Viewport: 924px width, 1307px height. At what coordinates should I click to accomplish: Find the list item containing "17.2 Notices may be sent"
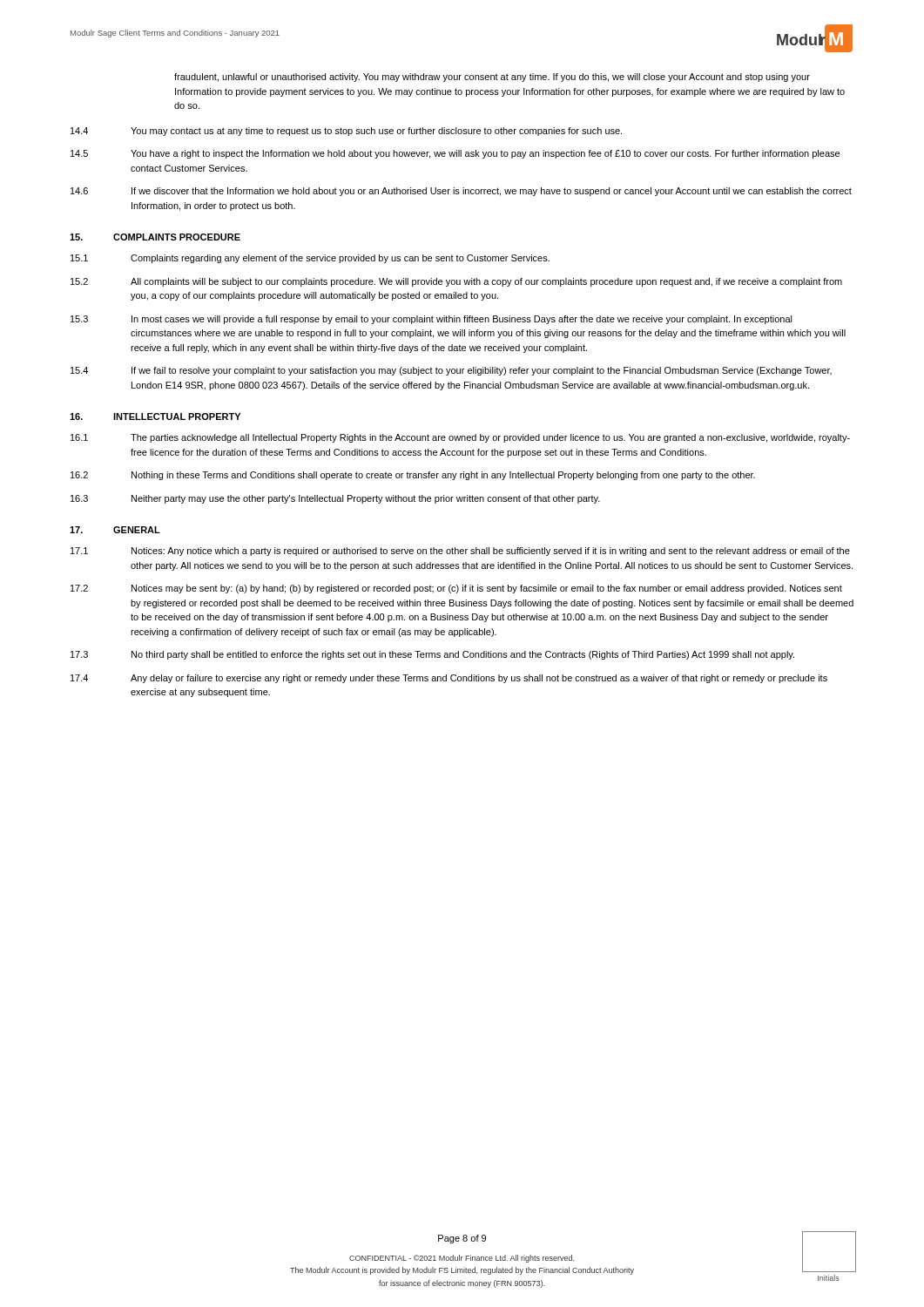pyautogui.click(x=462, y=610)
